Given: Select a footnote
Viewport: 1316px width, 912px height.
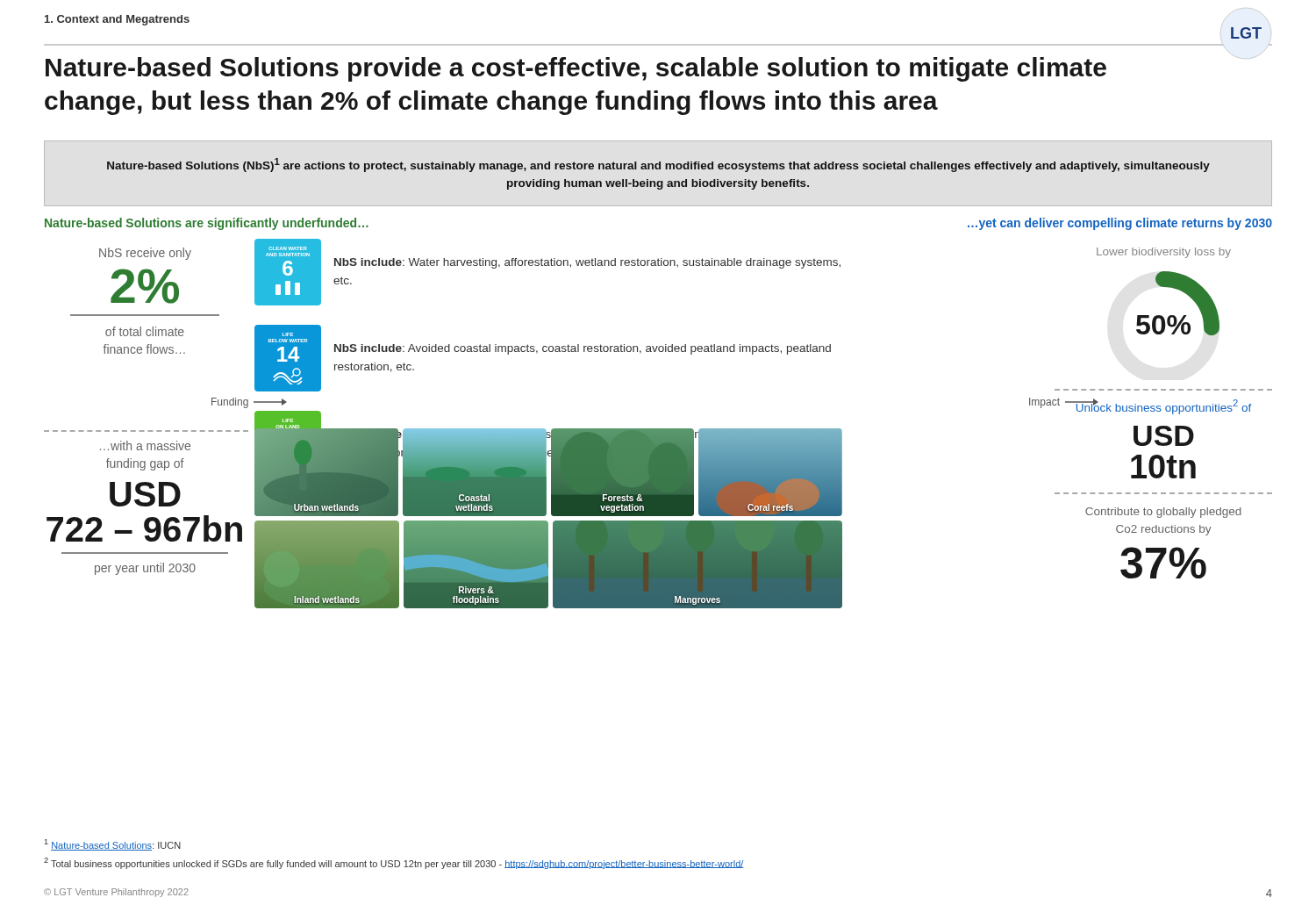Looking at the screenshot, I should pos(394,853).
